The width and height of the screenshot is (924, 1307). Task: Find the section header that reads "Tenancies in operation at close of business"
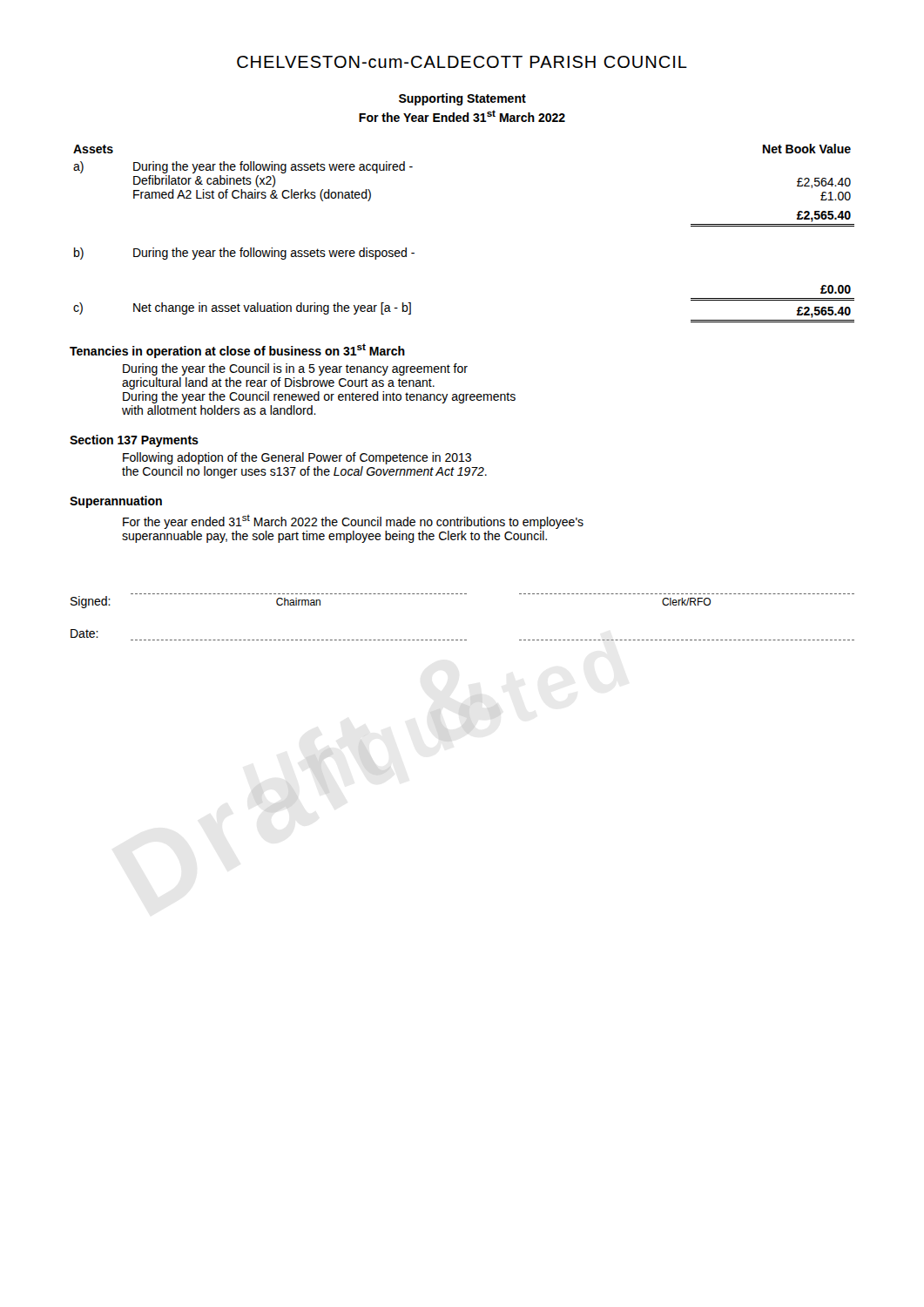237,350
